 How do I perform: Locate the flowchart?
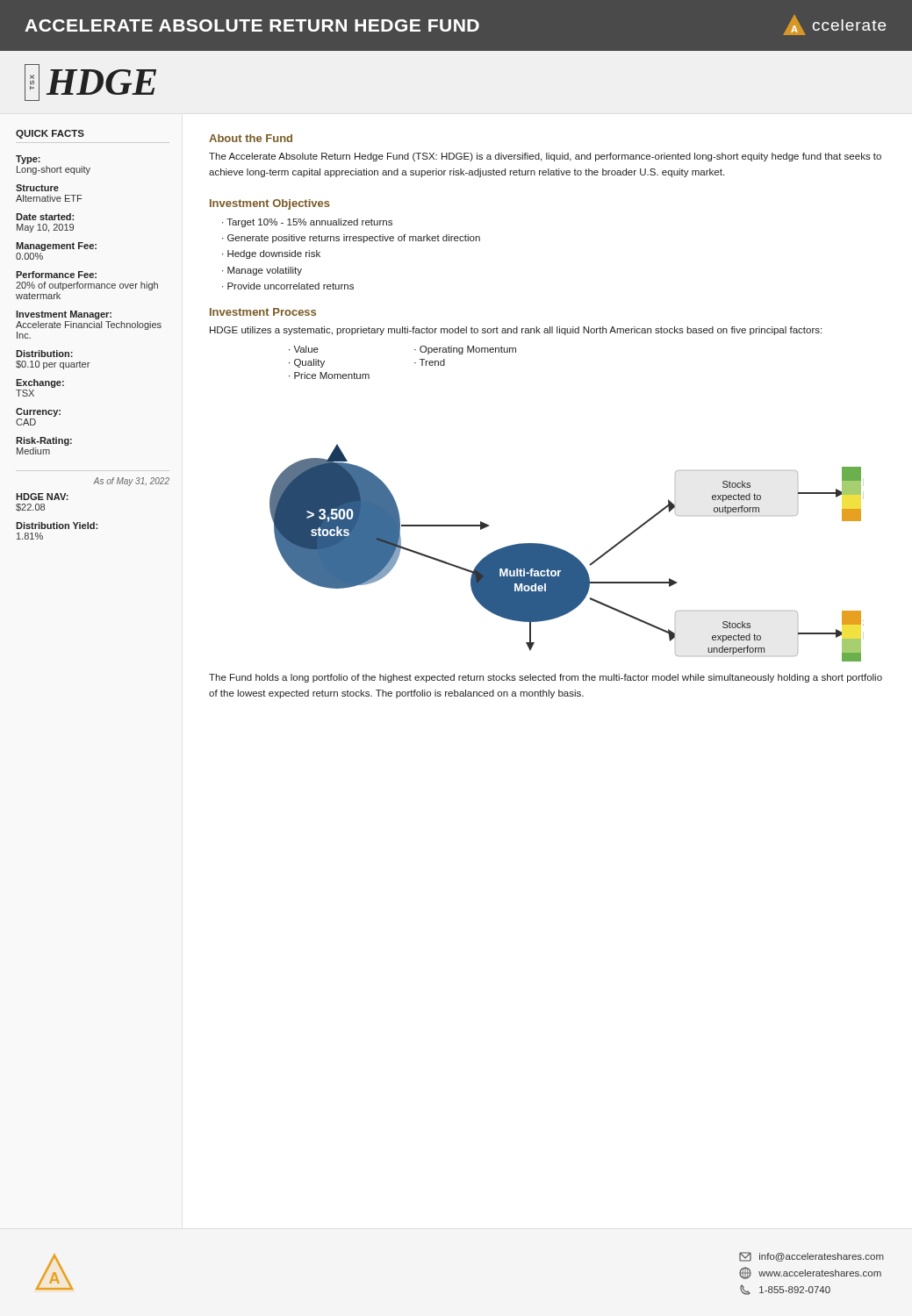coord(547,526)
